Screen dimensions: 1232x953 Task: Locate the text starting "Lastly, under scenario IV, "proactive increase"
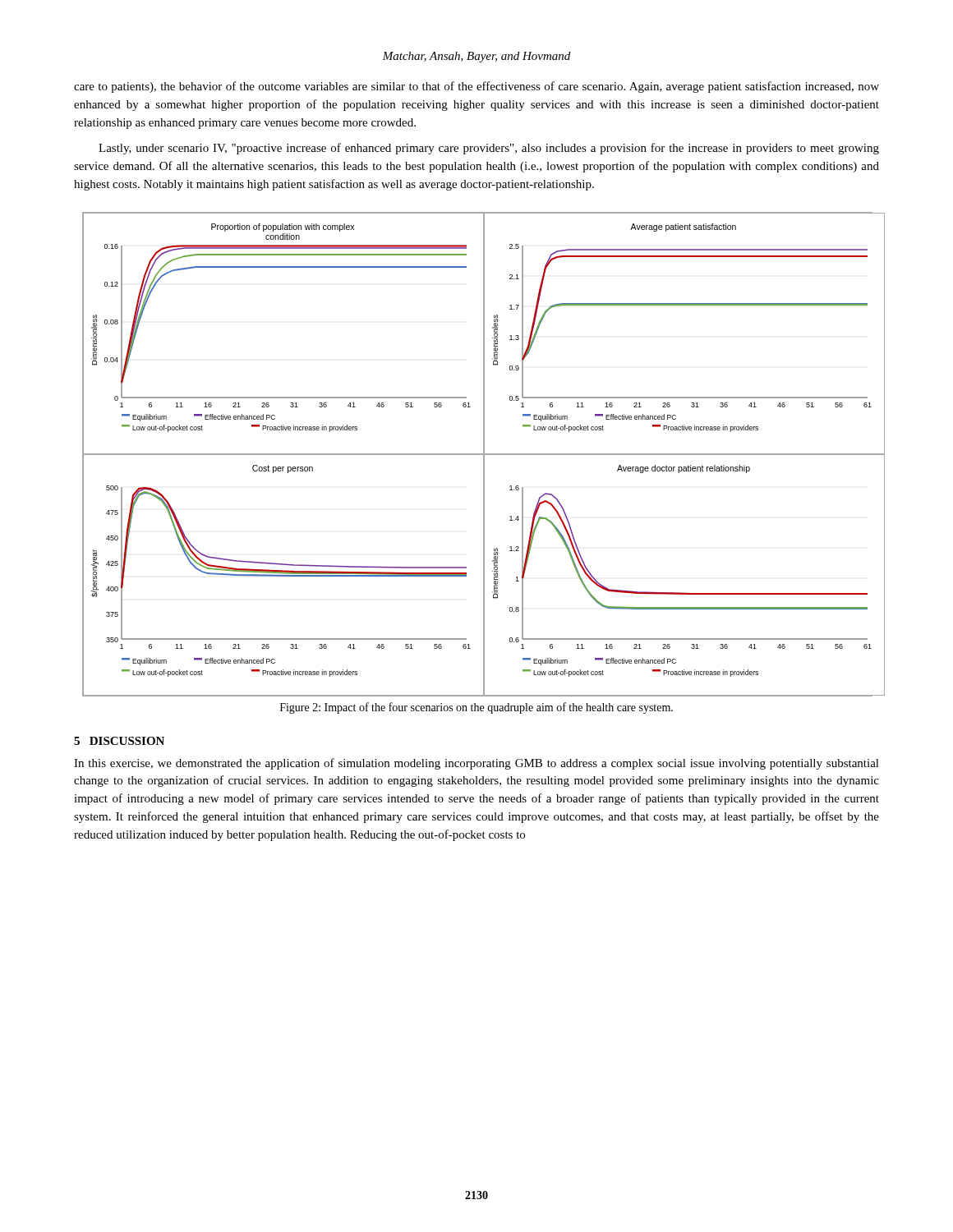[476, 166]
